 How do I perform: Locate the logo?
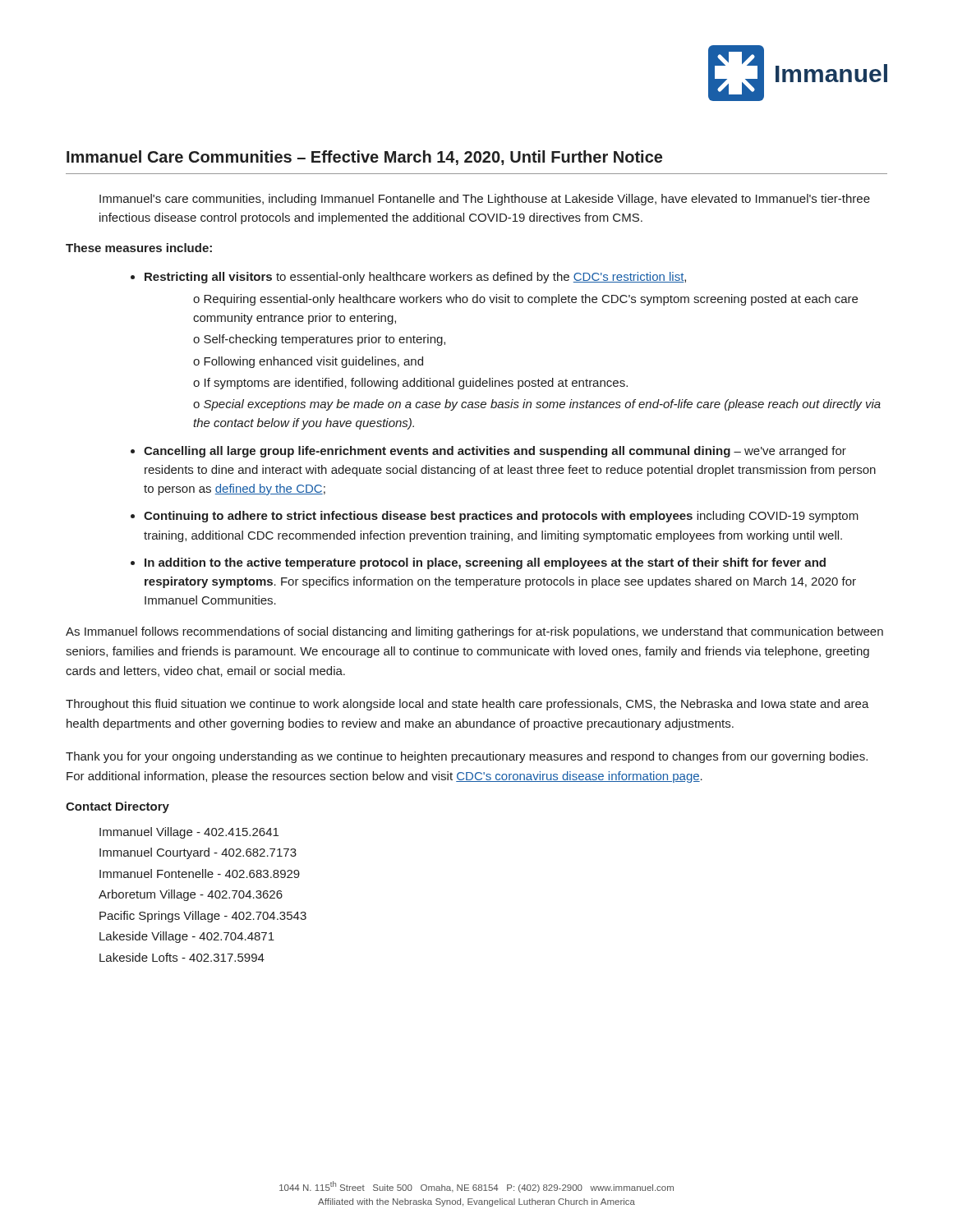(x=797, y=76)
